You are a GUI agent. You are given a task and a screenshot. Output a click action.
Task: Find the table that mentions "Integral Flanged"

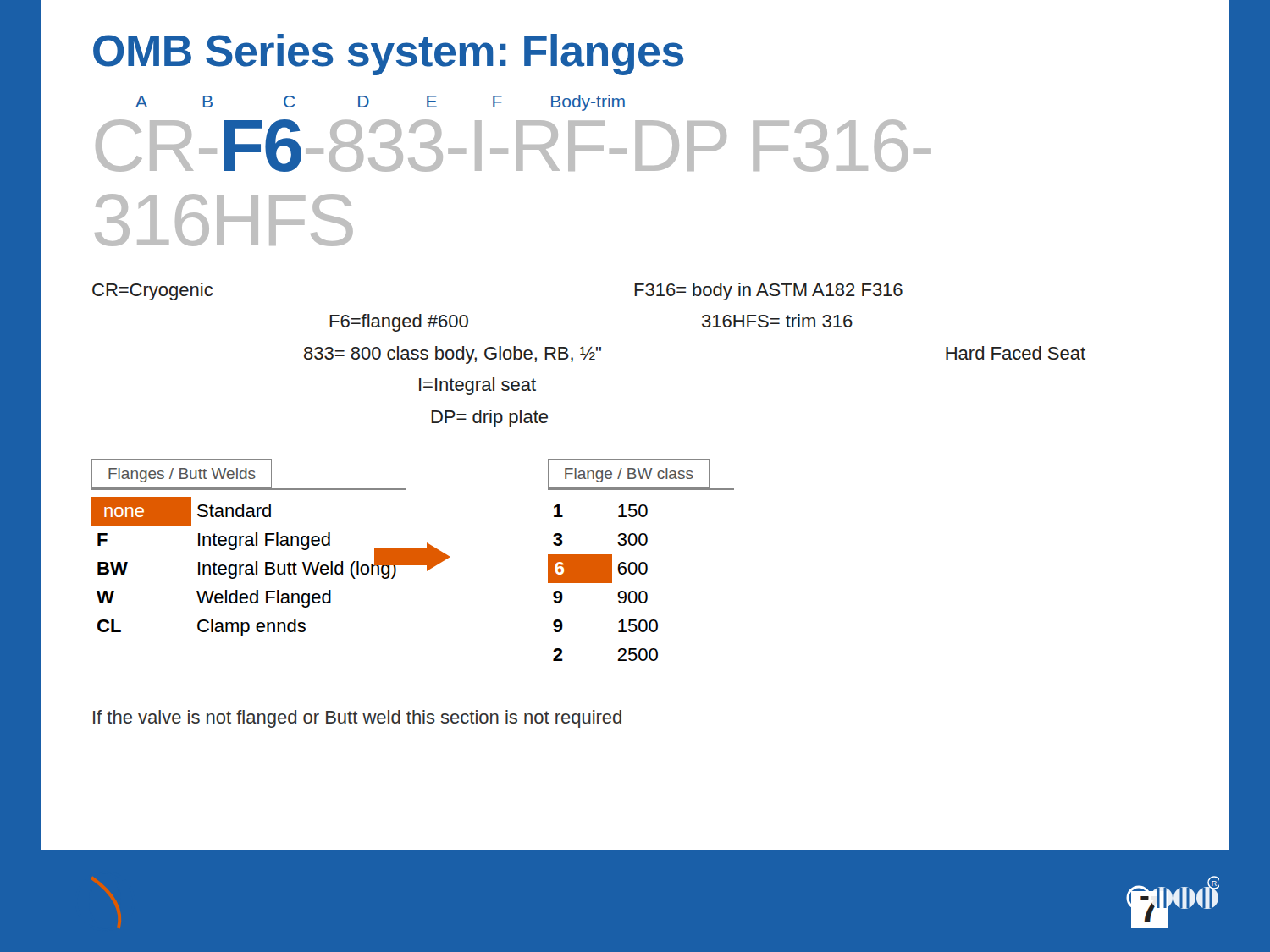click(x=248, y=550)
